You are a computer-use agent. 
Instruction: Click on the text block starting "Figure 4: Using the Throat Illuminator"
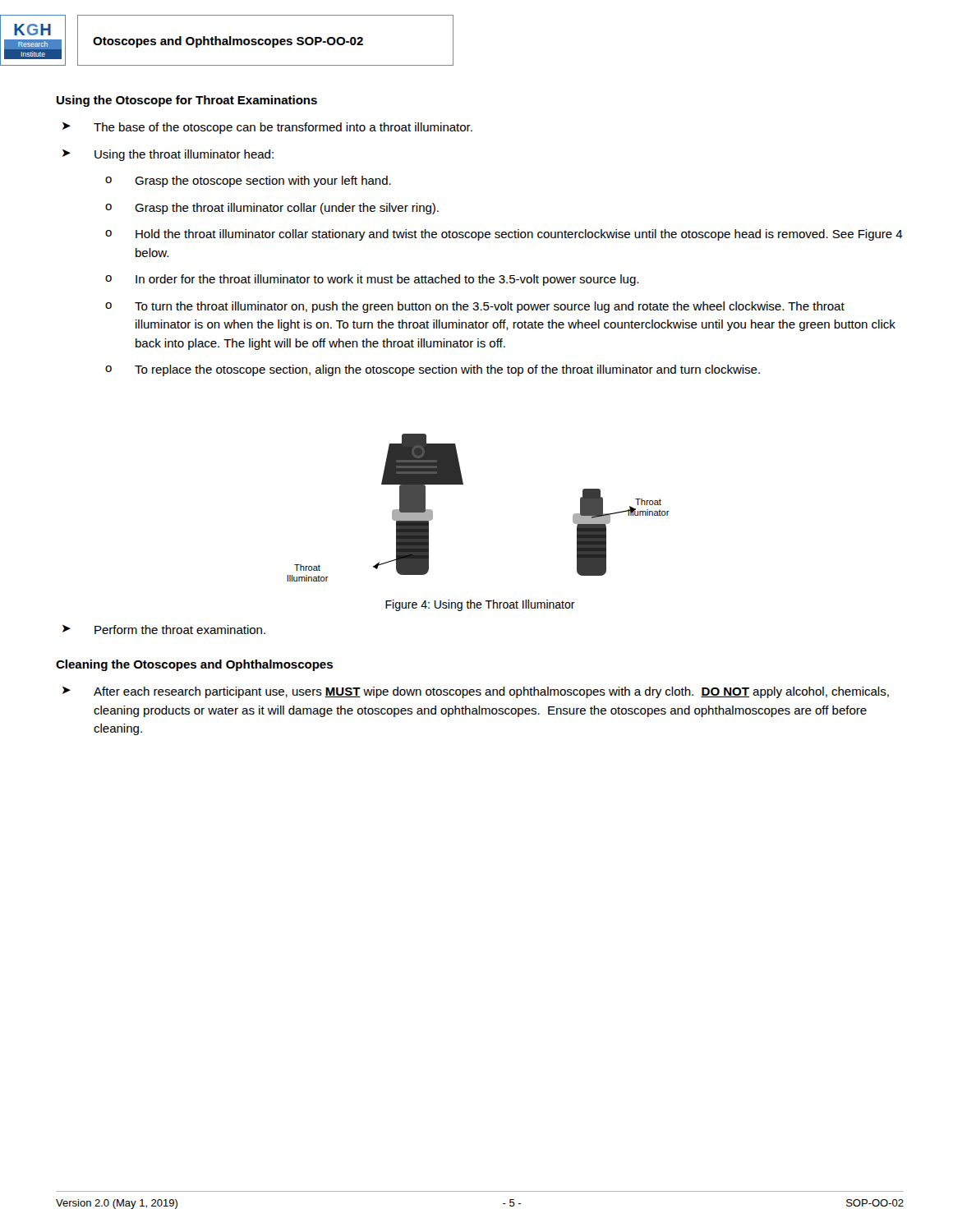click(x=480, y=604)
